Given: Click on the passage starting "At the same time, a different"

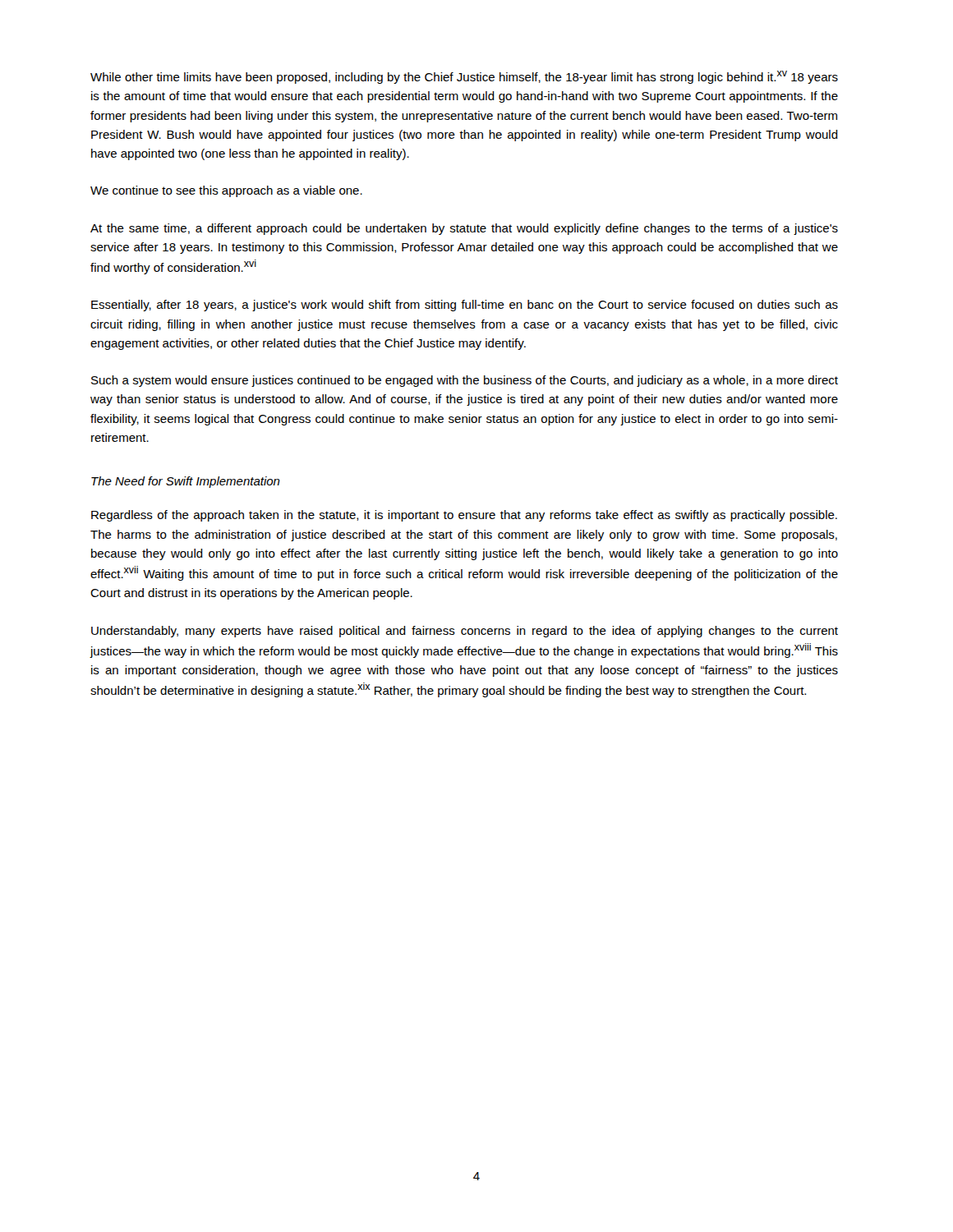Looking at the screenshot, I should click(x=464, y=247).
